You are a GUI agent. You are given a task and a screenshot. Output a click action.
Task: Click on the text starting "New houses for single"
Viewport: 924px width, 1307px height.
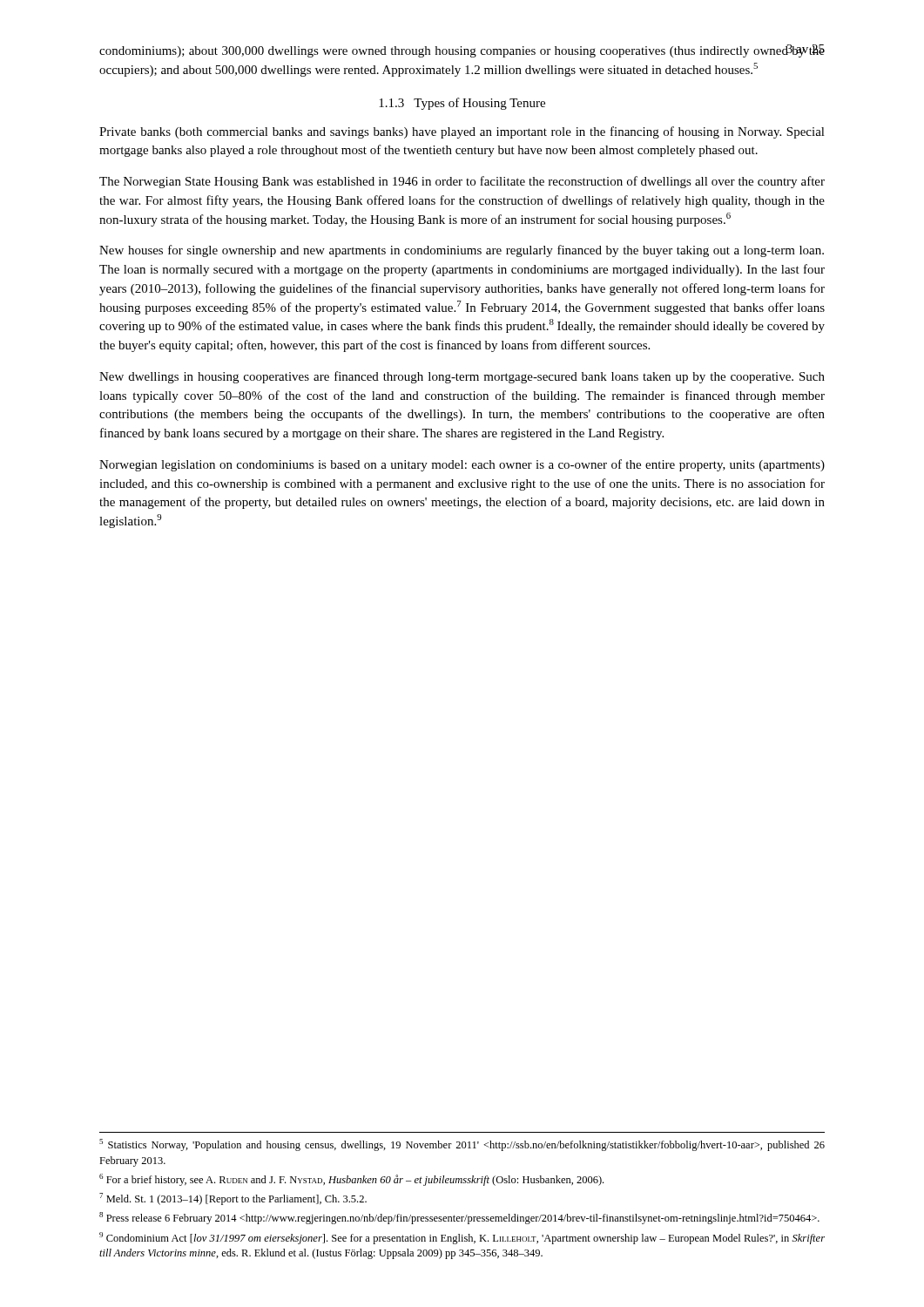point(462,298)
